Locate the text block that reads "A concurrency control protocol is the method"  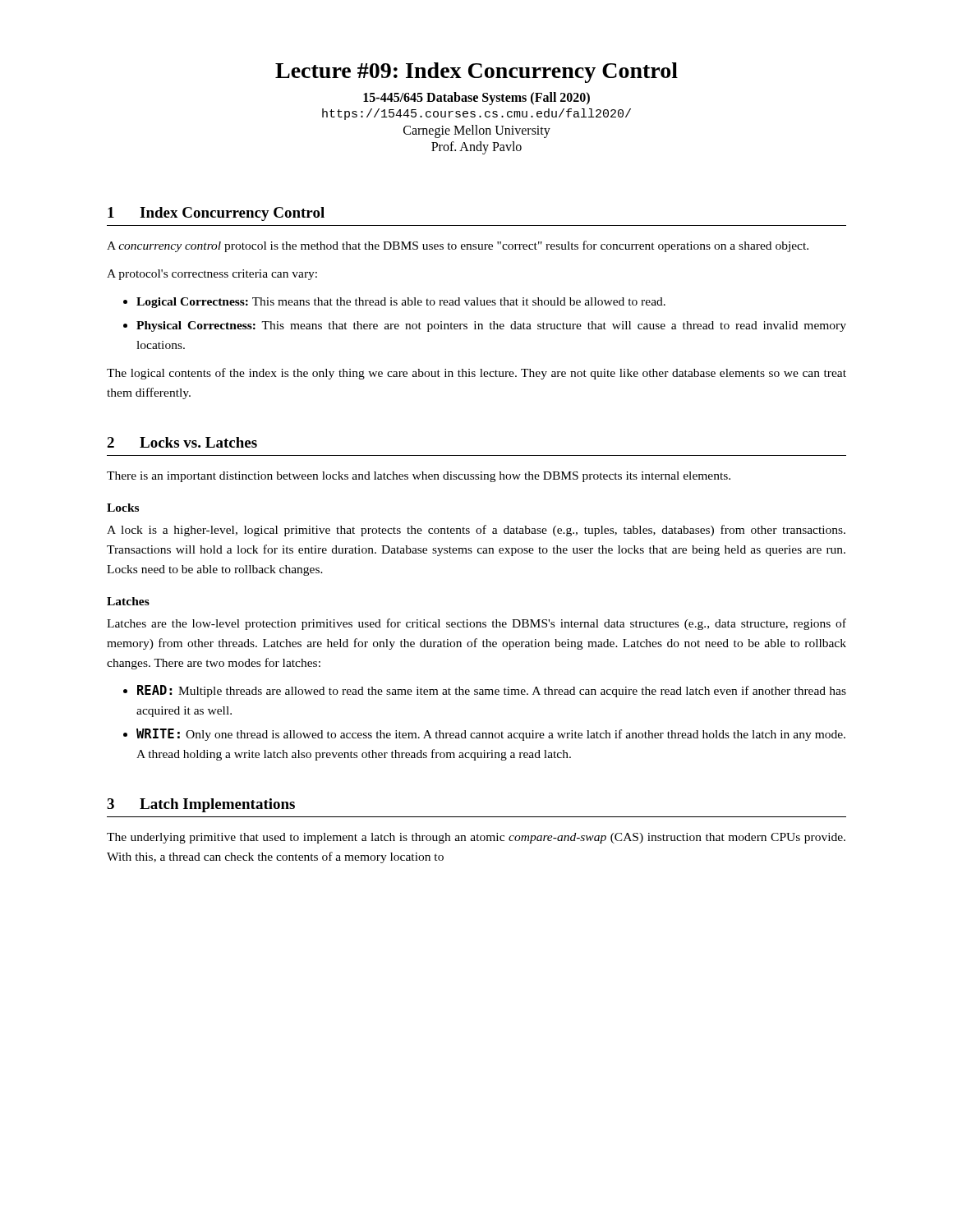tap(458, 245)
